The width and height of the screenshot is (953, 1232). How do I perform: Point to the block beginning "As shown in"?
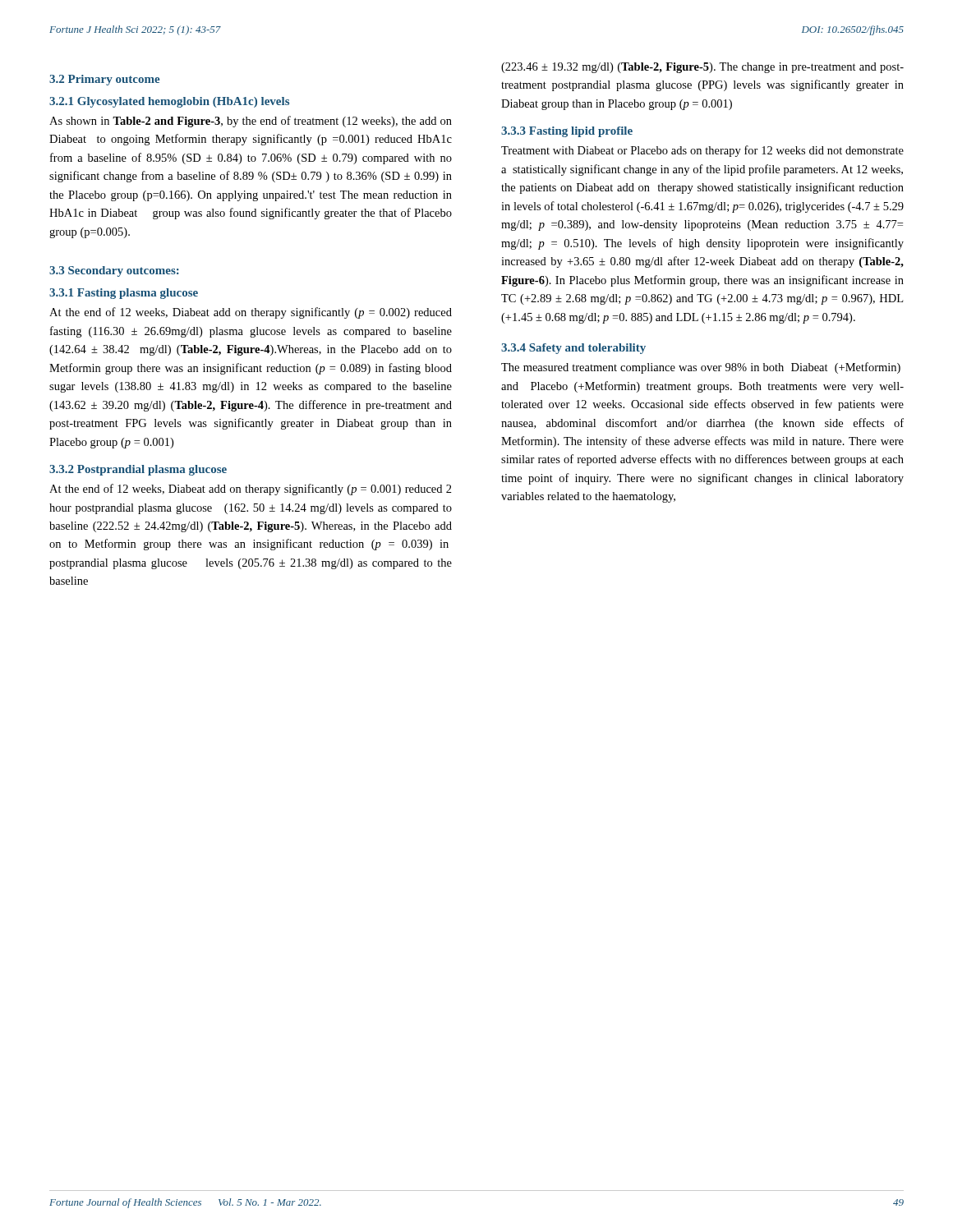click(x=251, y=176)
